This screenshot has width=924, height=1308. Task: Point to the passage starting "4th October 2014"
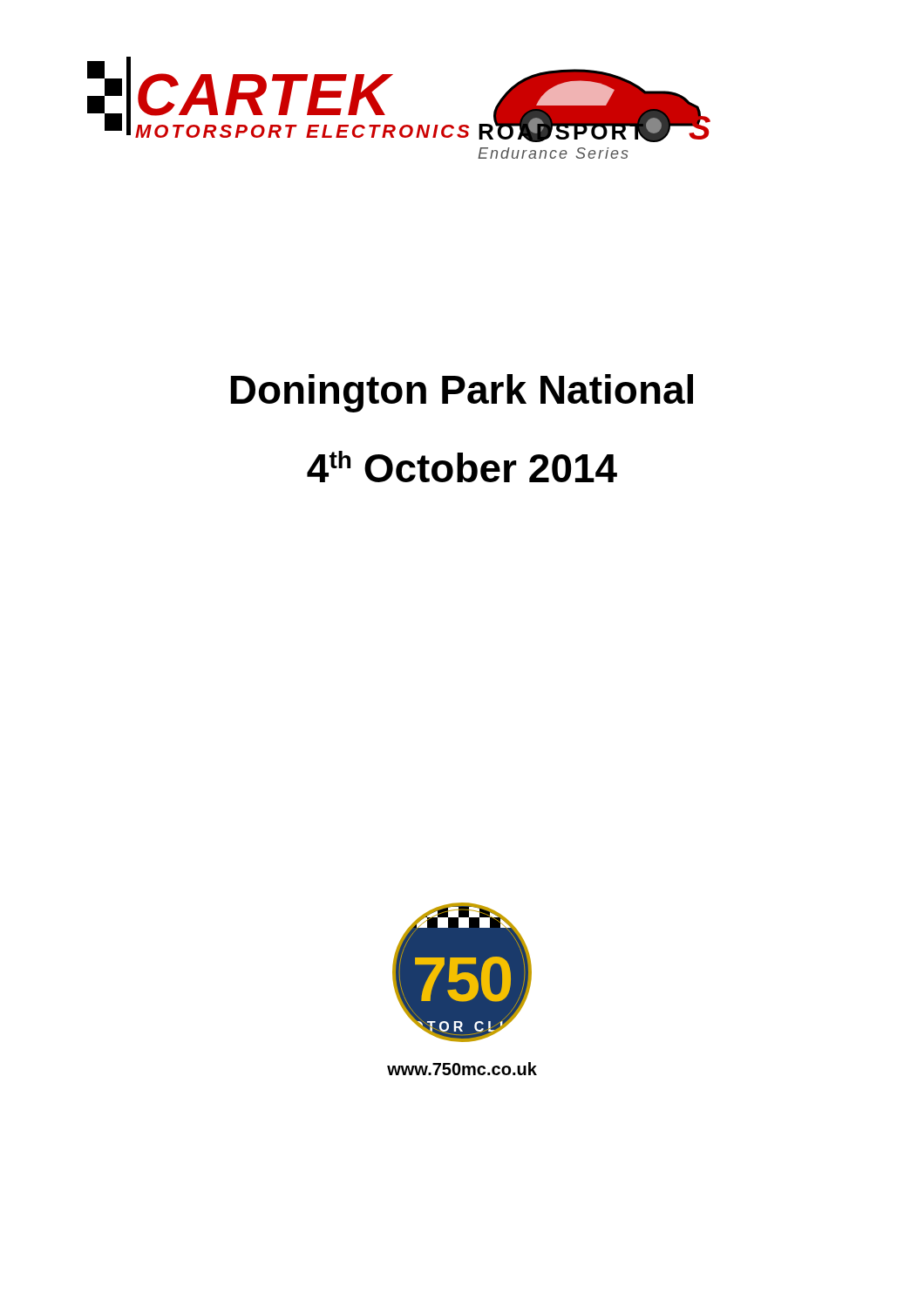coord(462,468)
